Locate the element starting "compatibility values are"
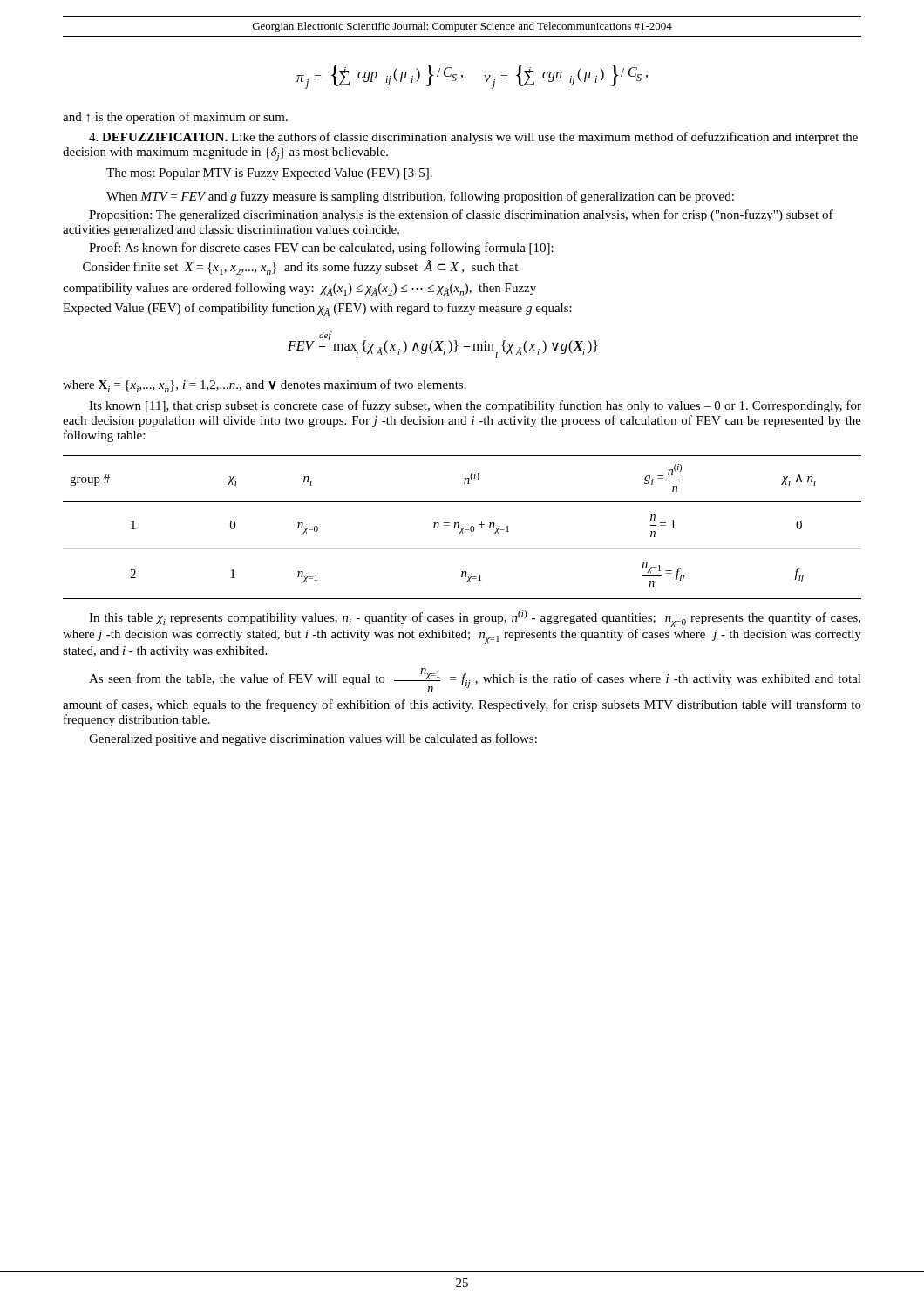Viewport: 924px width, 1308px height. tap(300, 289)
